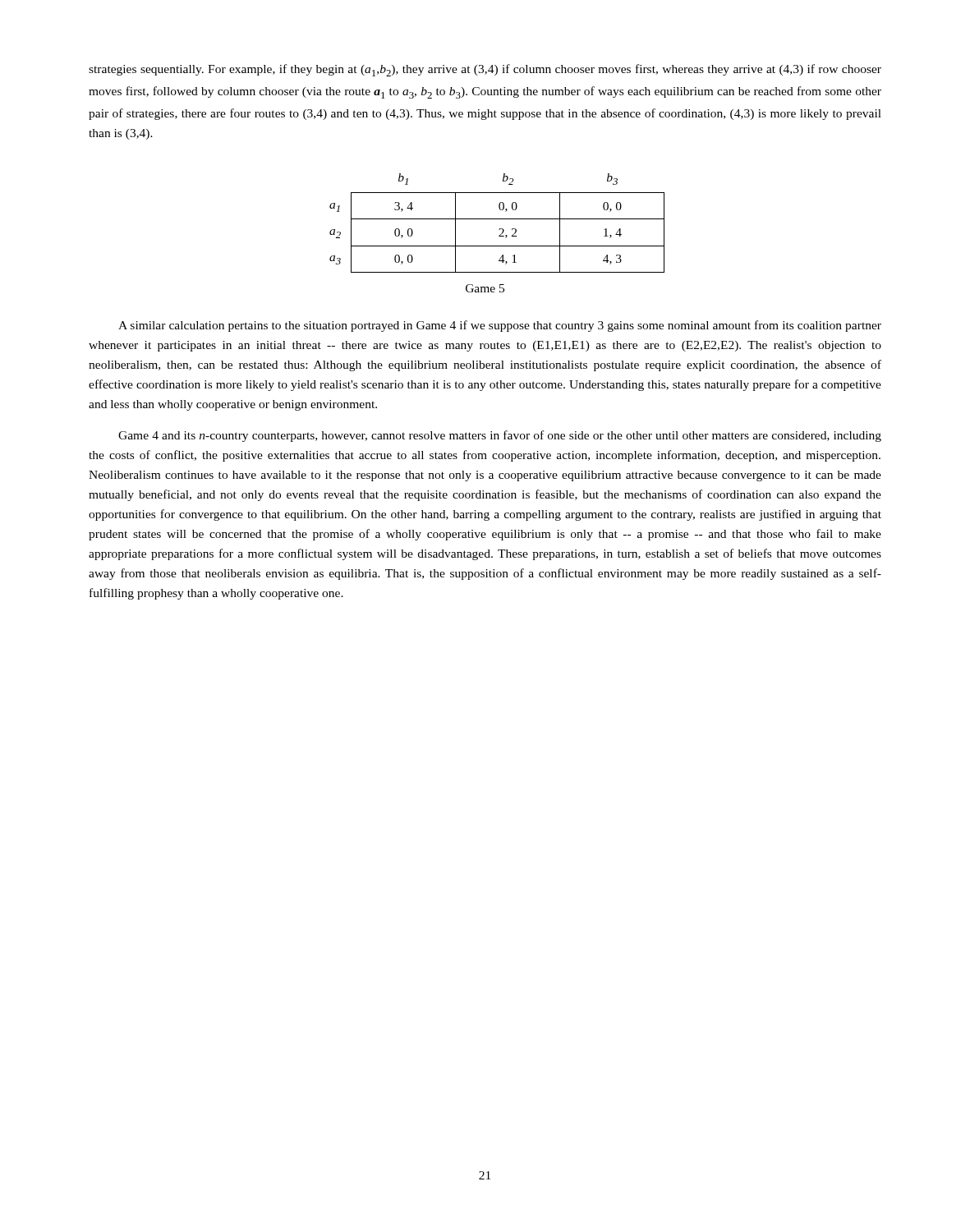Select the caption that reads "Game 5"

485,288
